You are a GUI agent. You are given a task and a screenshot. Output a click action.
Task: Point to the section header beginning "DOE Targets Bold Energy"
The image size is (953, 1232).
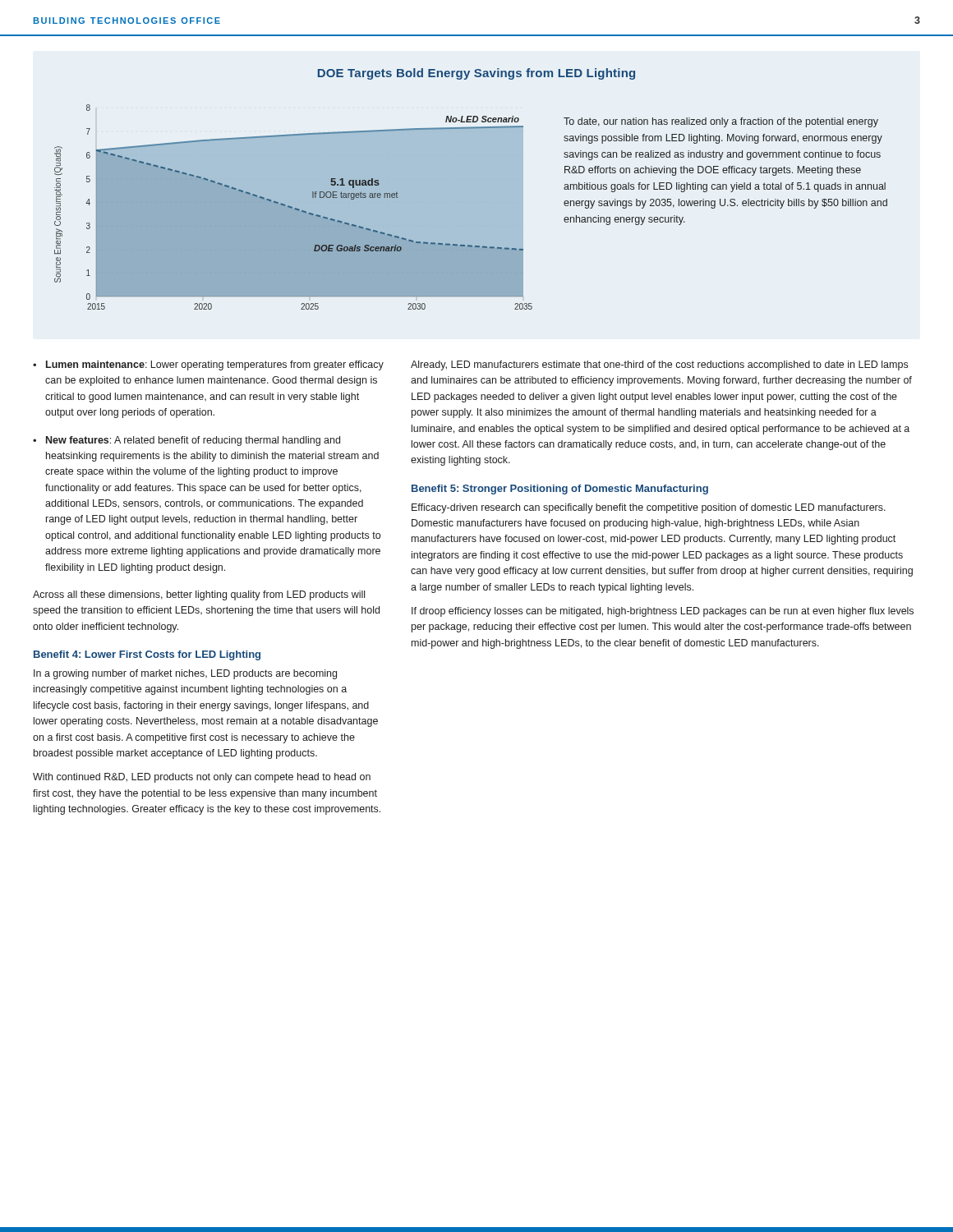click(x=476, y=73)
